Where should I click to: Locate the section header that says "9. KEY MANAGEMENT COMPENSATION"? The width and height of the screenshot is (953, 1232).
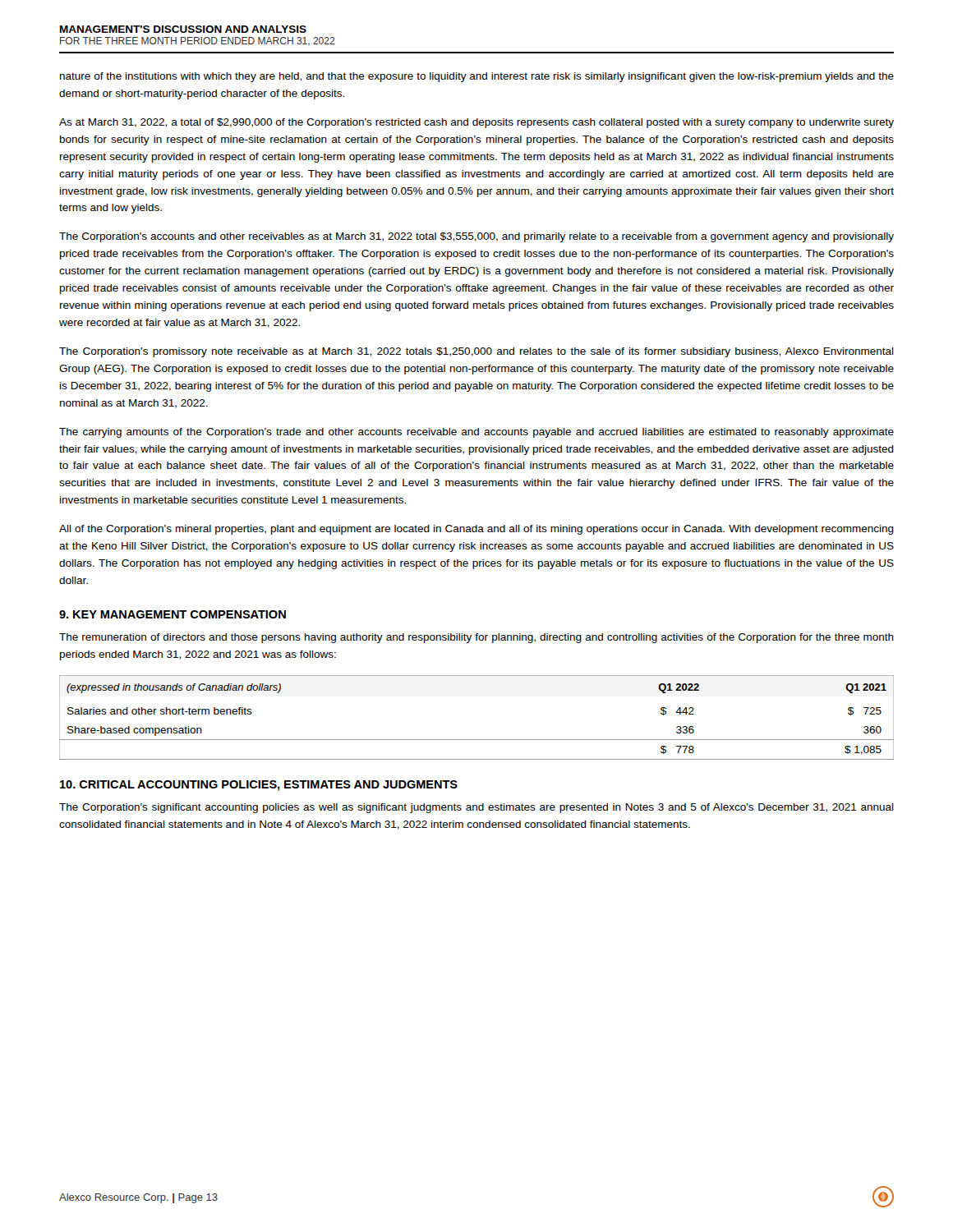coord(173,614)
